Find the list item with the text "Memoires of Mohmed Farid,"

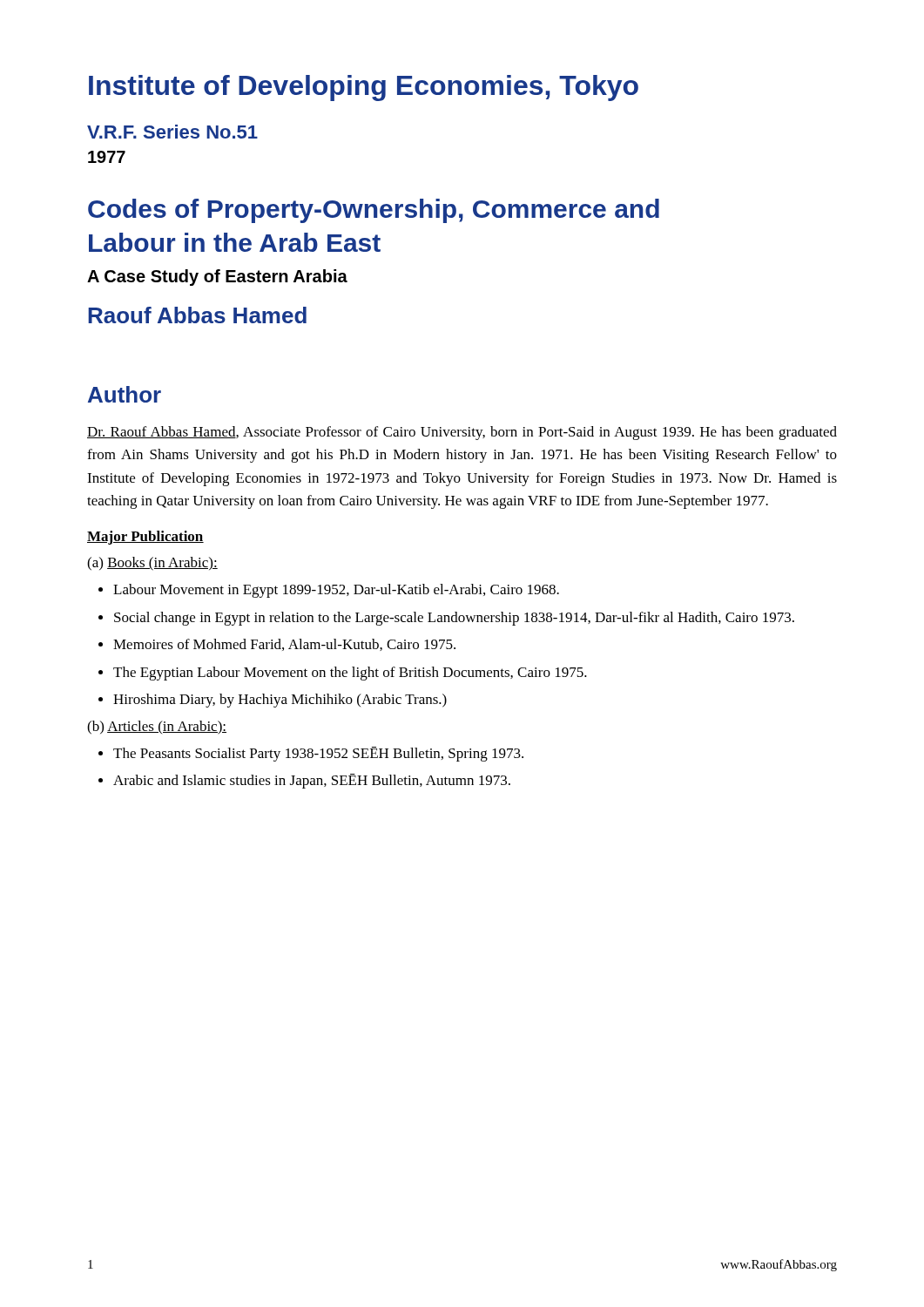click(462, 645)
